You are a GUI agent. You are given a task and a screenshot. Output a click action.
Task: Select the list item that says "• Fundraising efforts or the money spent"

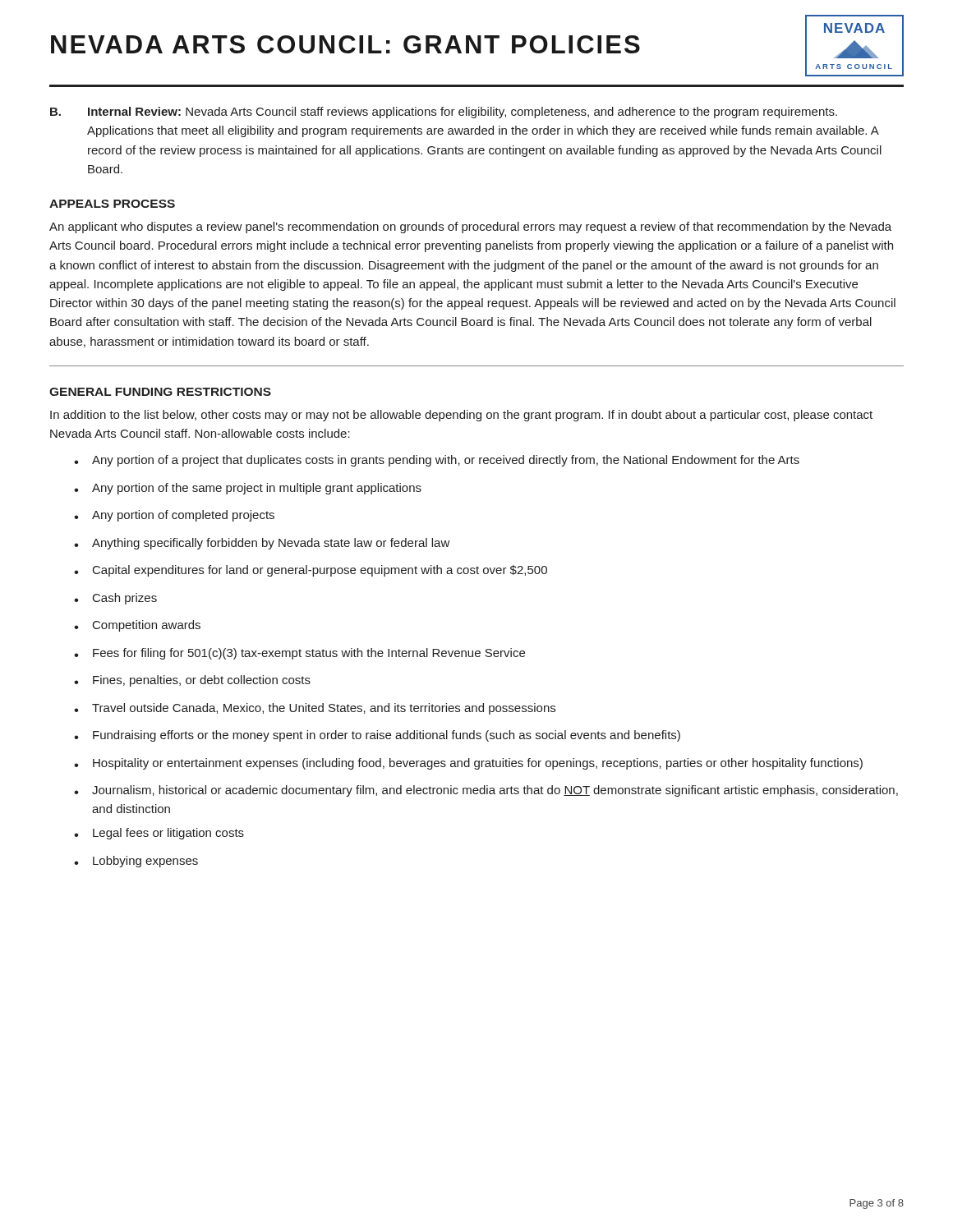[377, 737]
